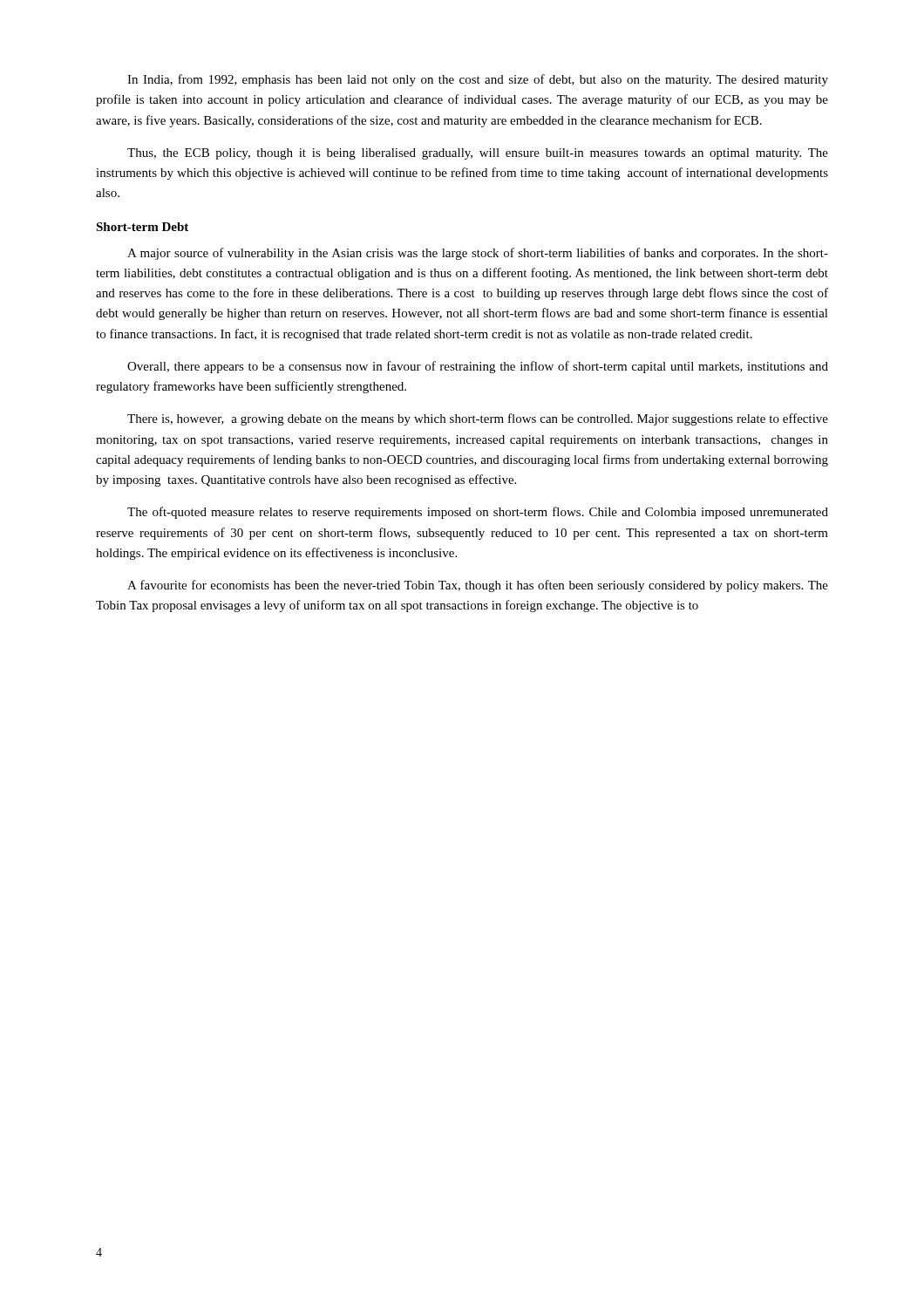
Task: Locate the block of text that opens with "A major source of vulnerability"
Action: point(462,294)
